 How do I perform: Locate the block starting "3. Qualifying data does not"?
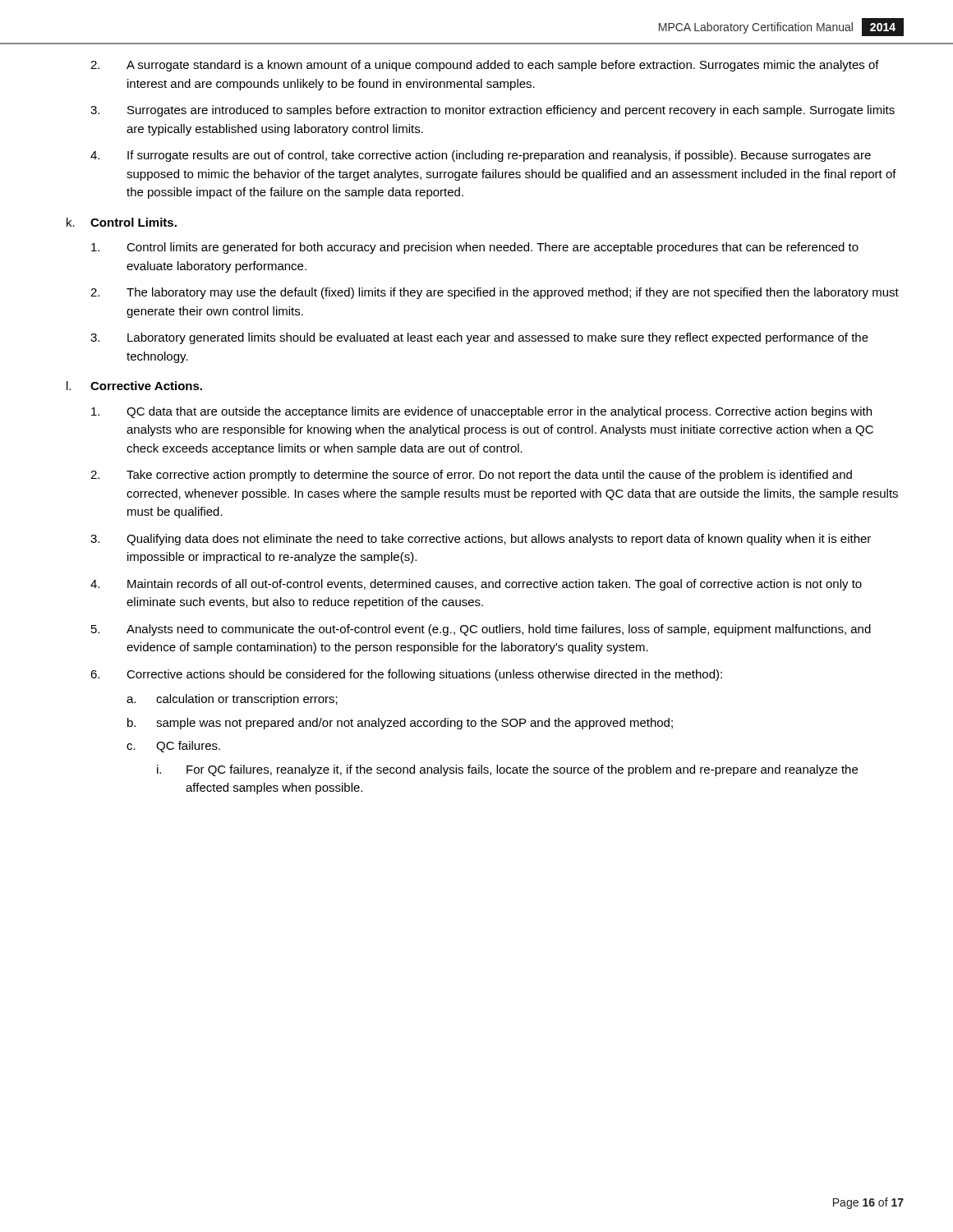[497, 548]
